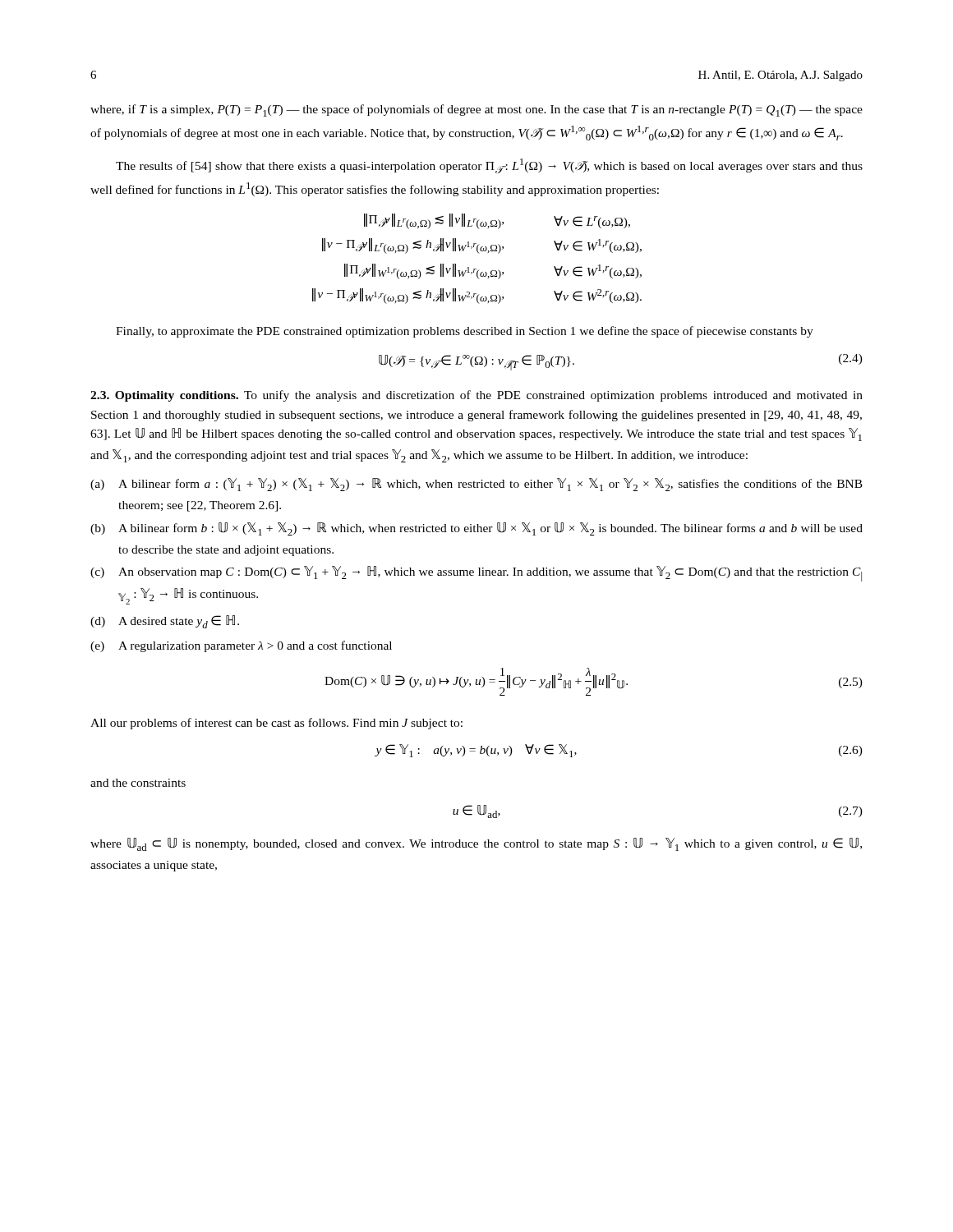
Task: Point to the text block starting "where, if T"
Action: (x=476, y=122)
